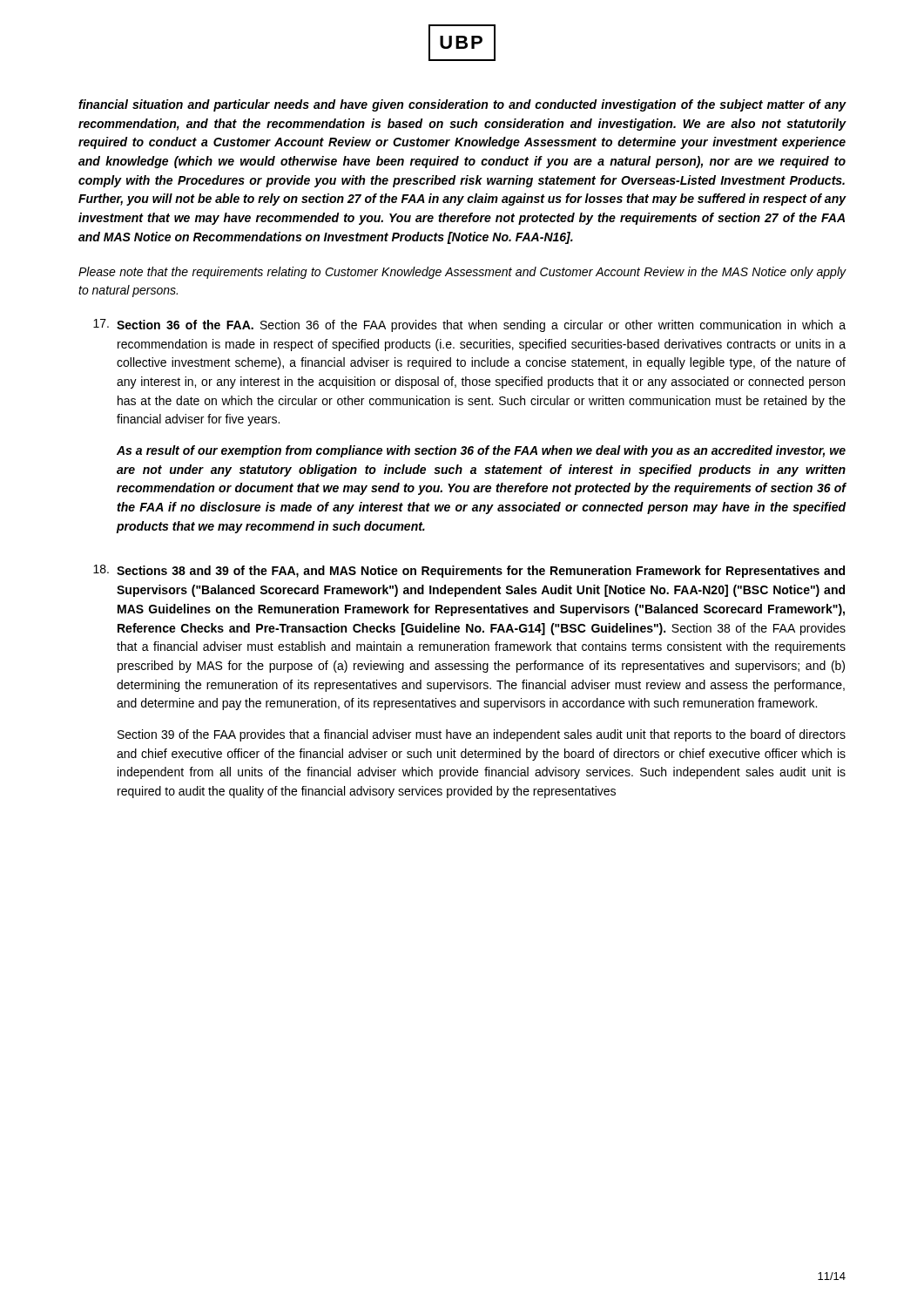Locate the text block that says "Please note that the requirements relating"
924x1307 pixels.
tap(462, 282)
